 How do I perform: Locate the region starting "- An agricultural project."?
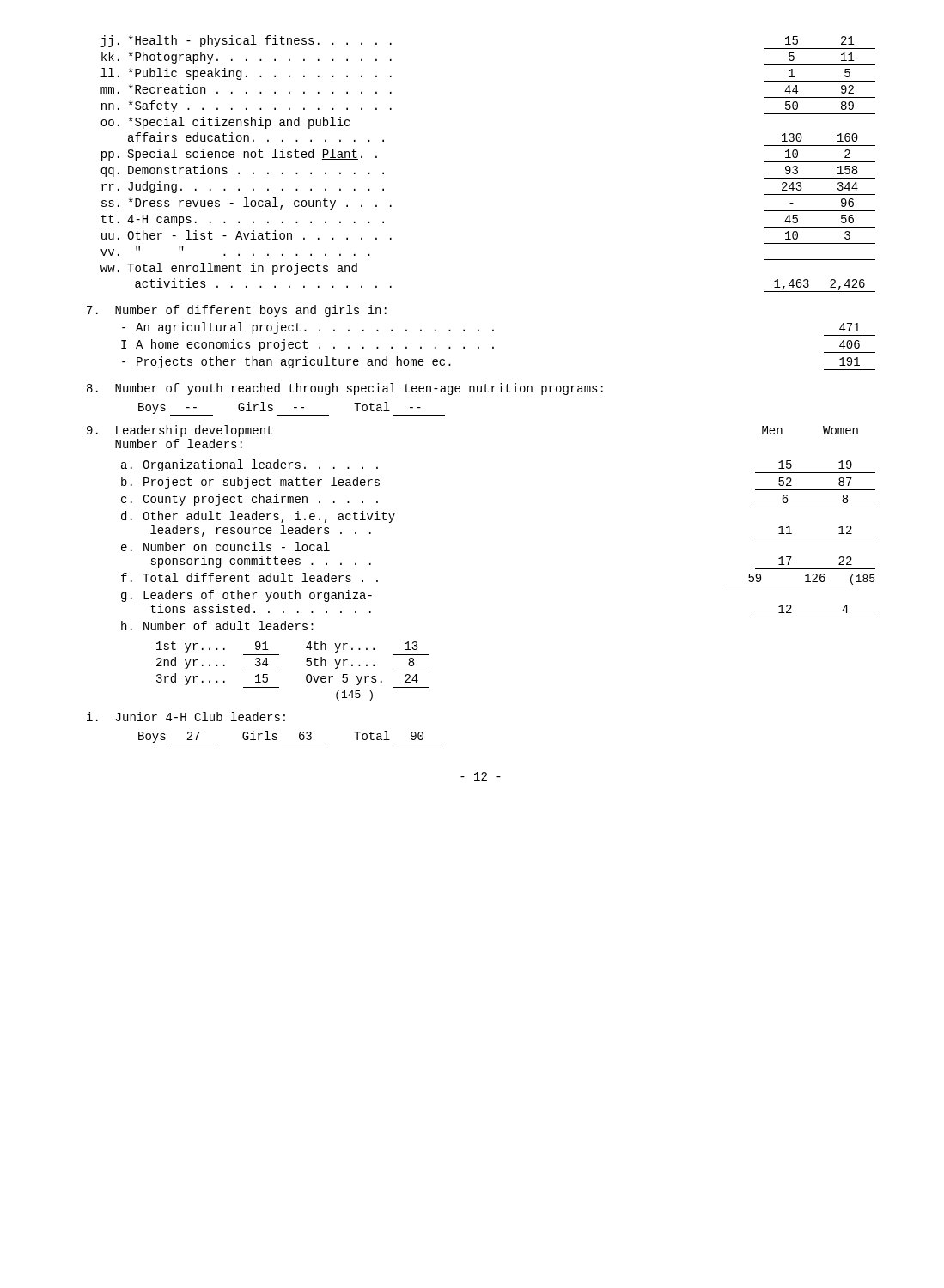click(x=498, y=328)
